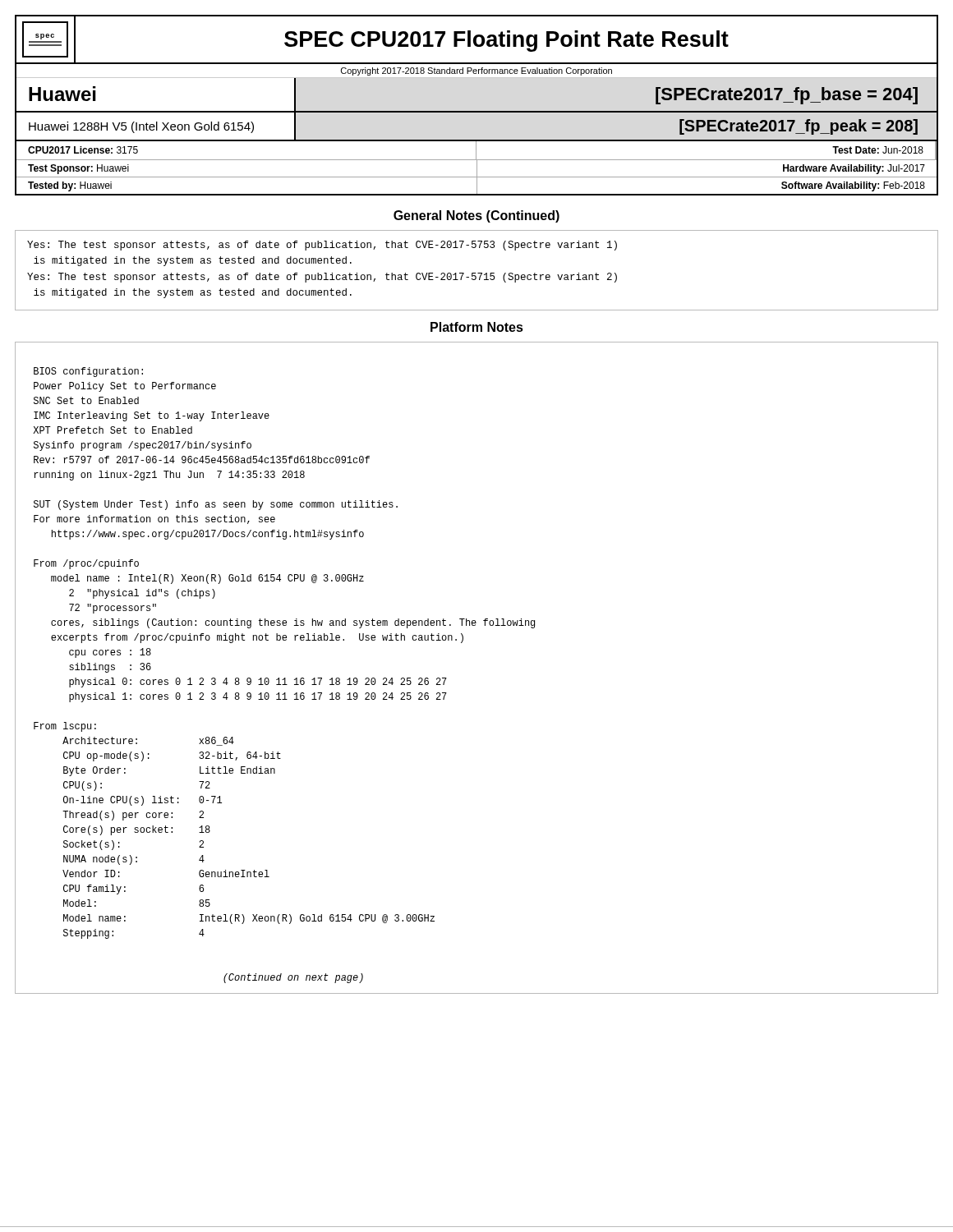
Task: Find the block starting "BIOS configuration: Power Policy Set to"
Action: [281, 675]
